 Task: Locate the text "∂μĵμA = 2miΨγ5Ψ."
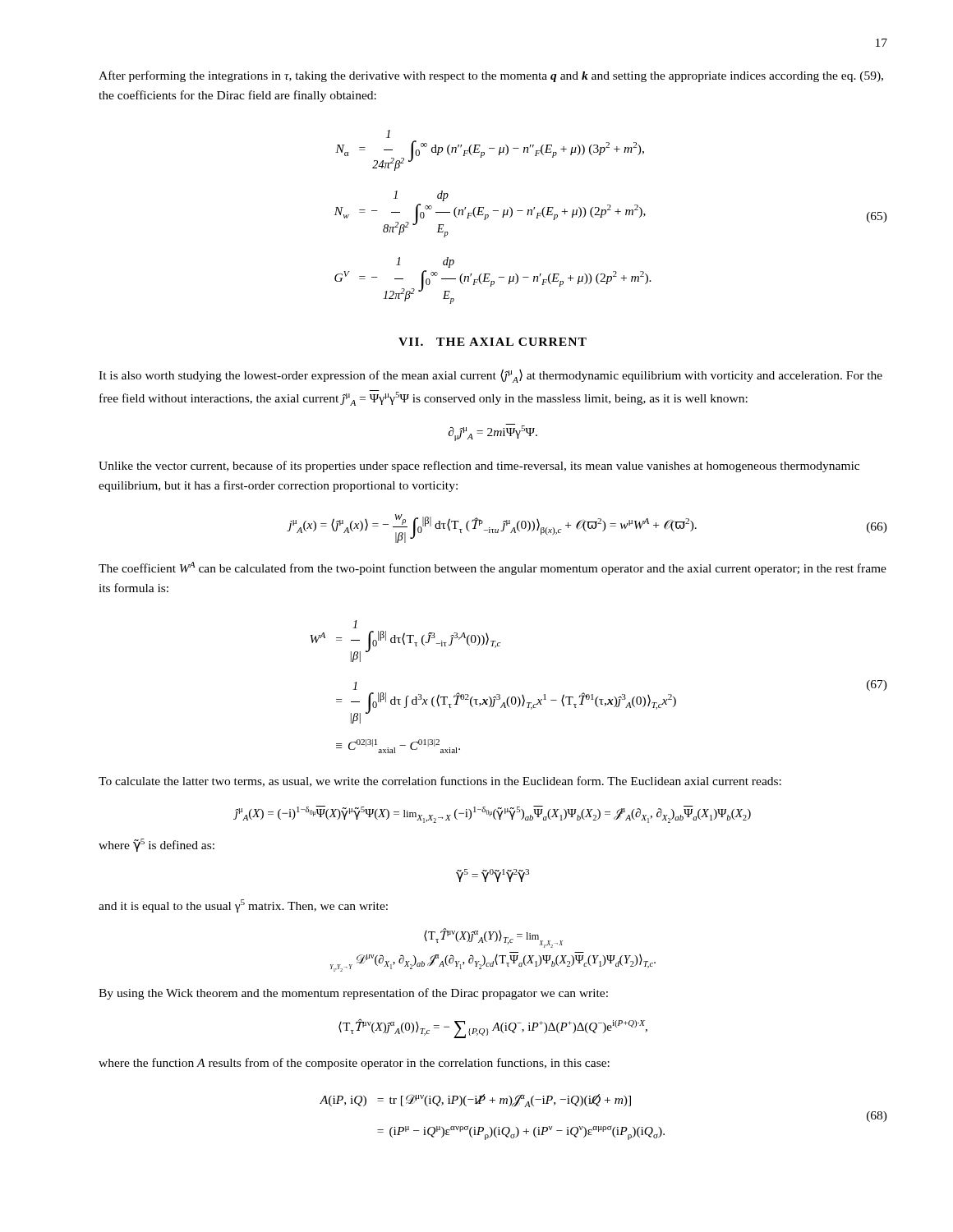pos(493,432)
